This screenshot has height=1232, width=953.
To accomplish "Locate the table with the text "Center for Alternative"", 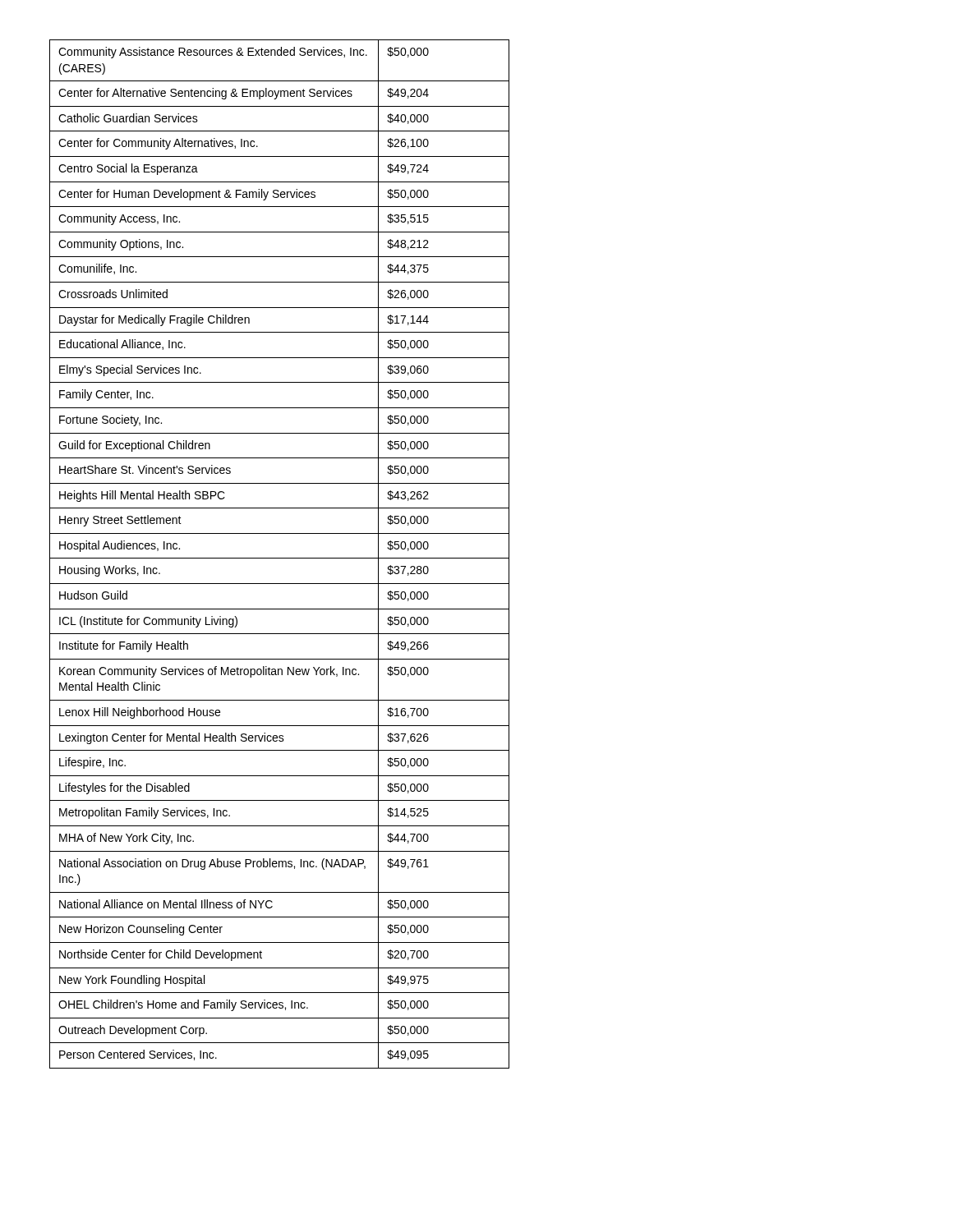I will pos(476,554).
